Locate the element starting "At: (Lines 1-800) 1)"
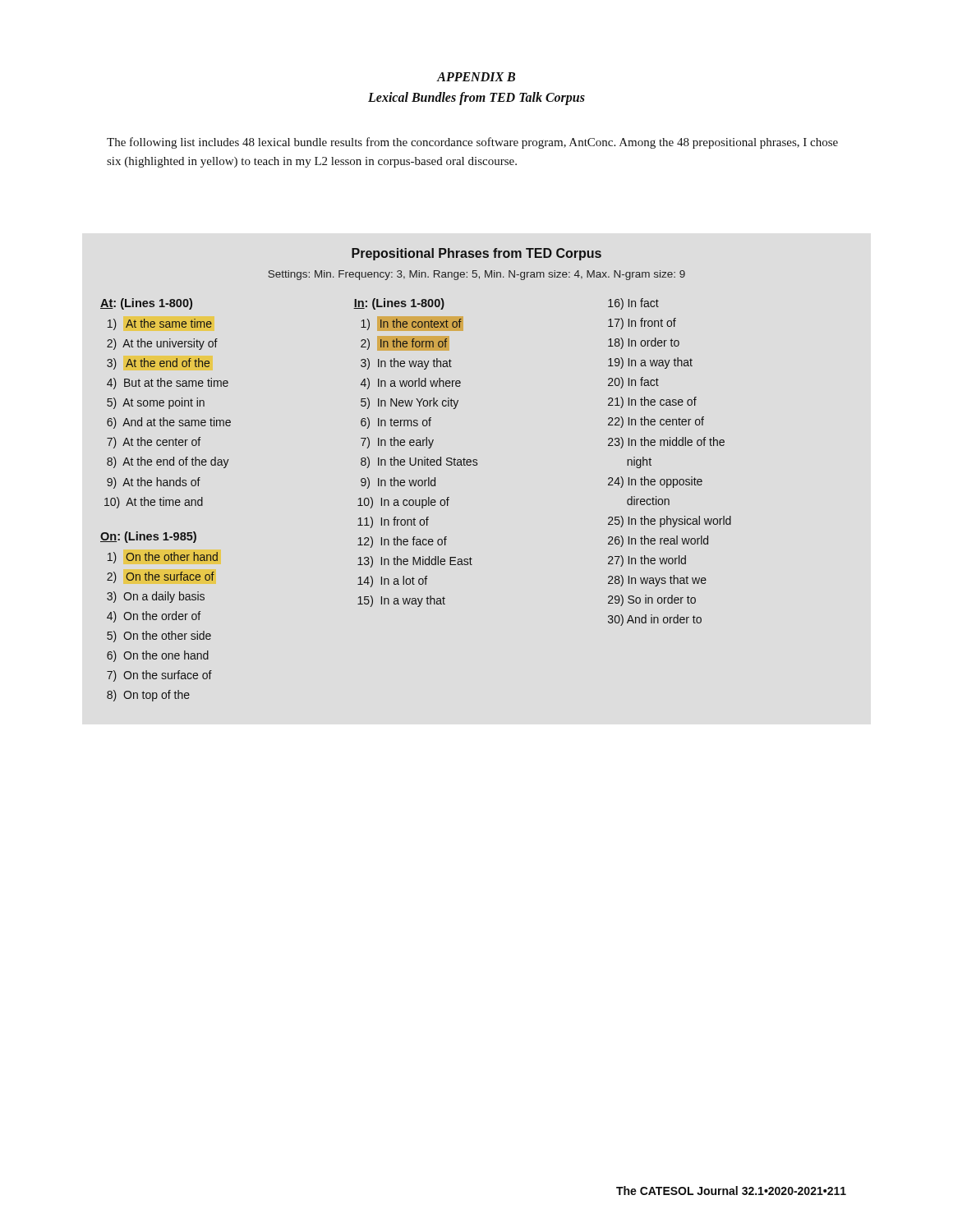 pos(146,304)
